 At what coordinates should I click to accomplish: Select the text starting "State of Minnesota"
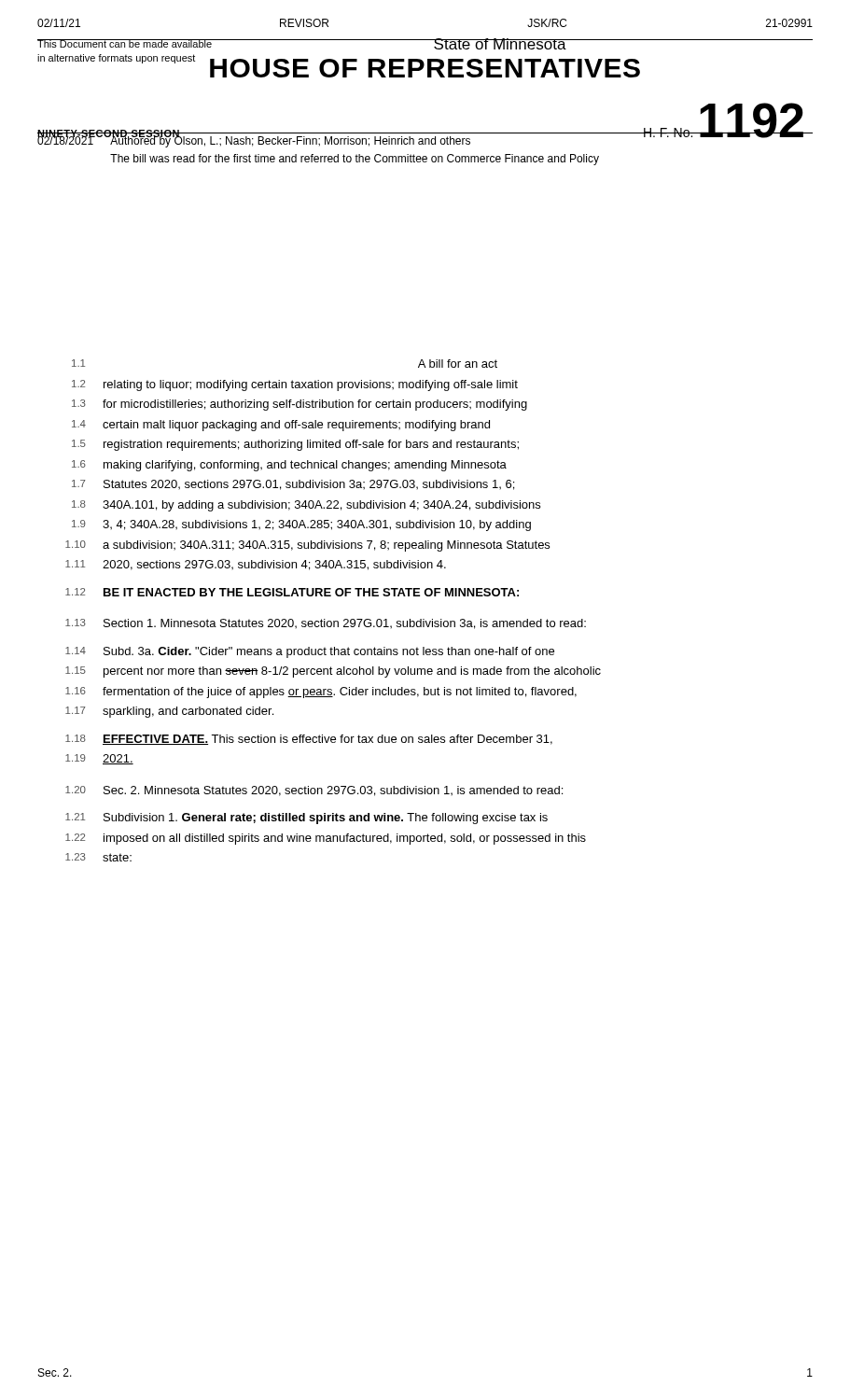tap(500, 44)
